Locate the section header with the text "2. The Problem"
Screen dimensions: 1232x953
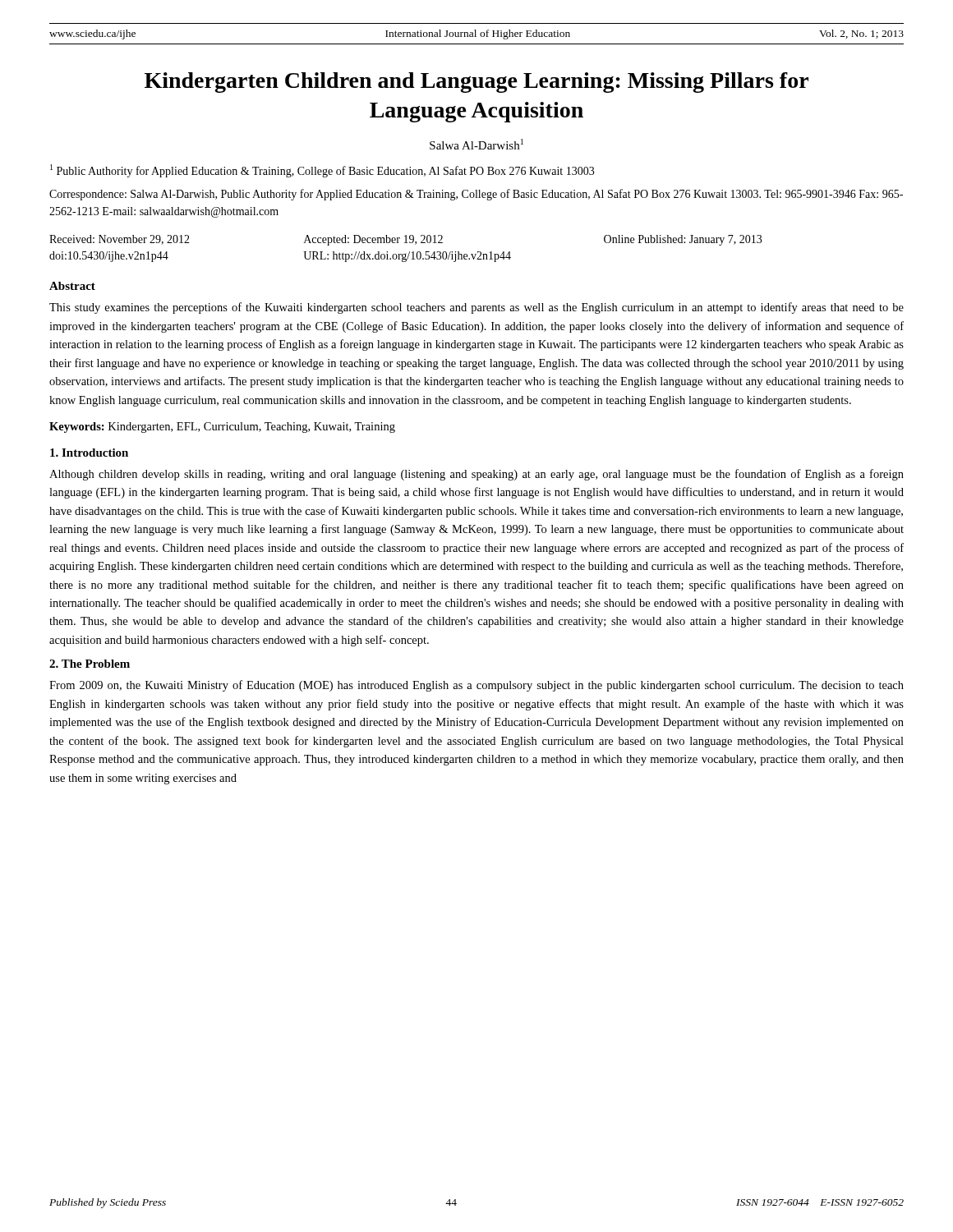(90, 664)
